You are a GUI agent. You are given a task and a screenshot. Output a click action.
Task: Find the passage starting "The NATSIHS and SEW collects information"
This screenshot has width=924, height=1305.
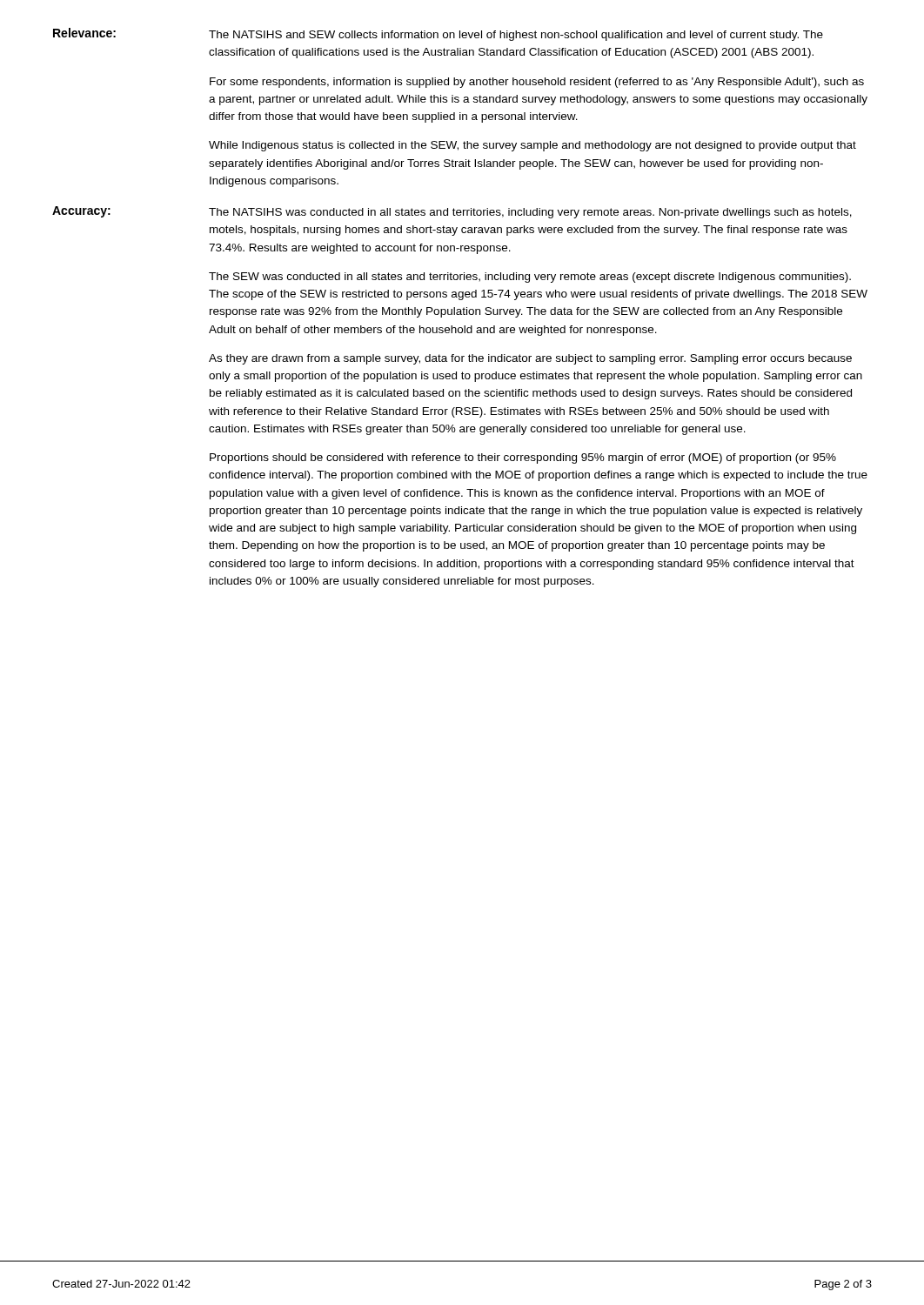[540, 108]
